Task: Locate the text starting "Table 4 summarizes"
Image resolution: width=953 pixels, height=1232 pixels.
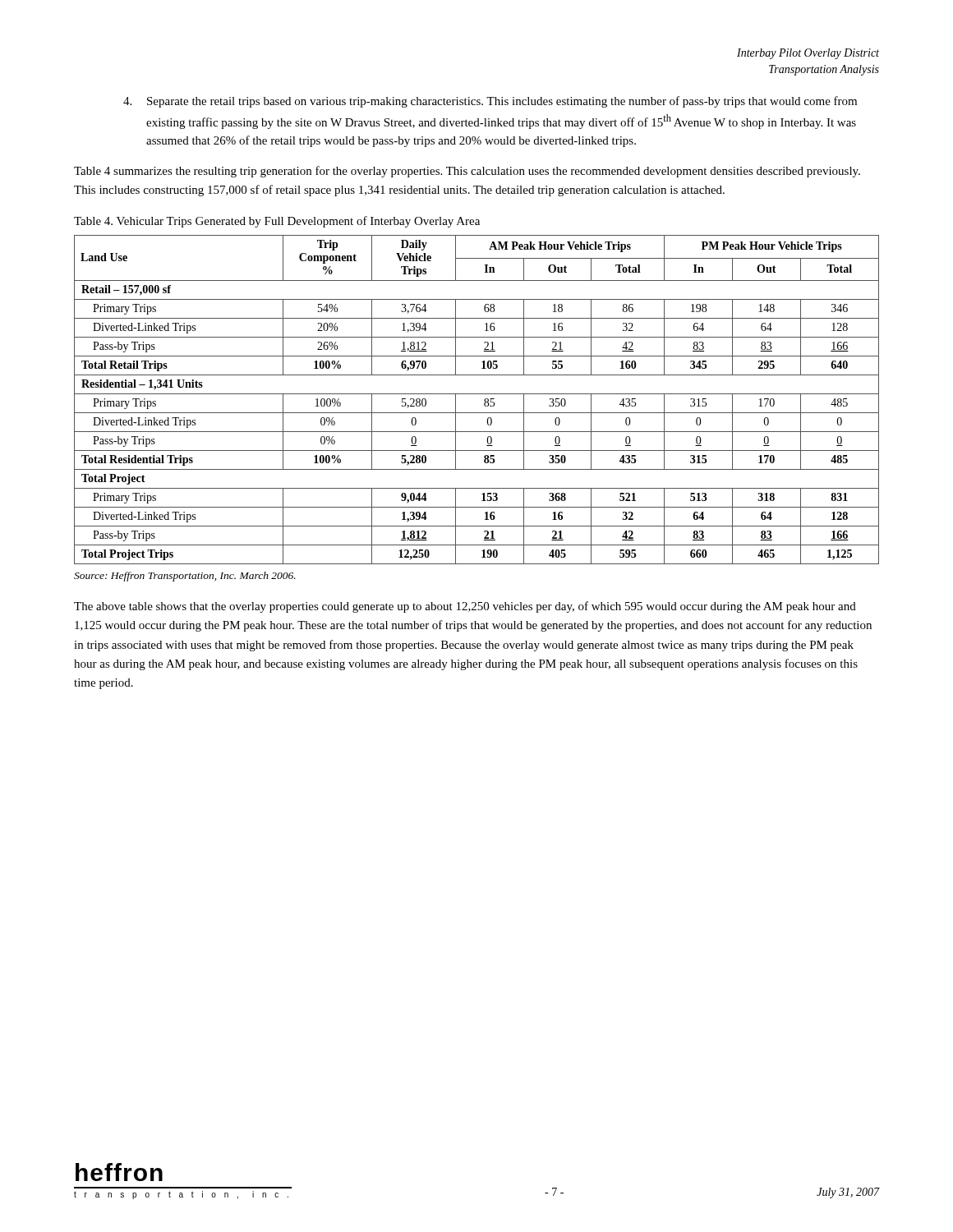Action: (467, 180)
